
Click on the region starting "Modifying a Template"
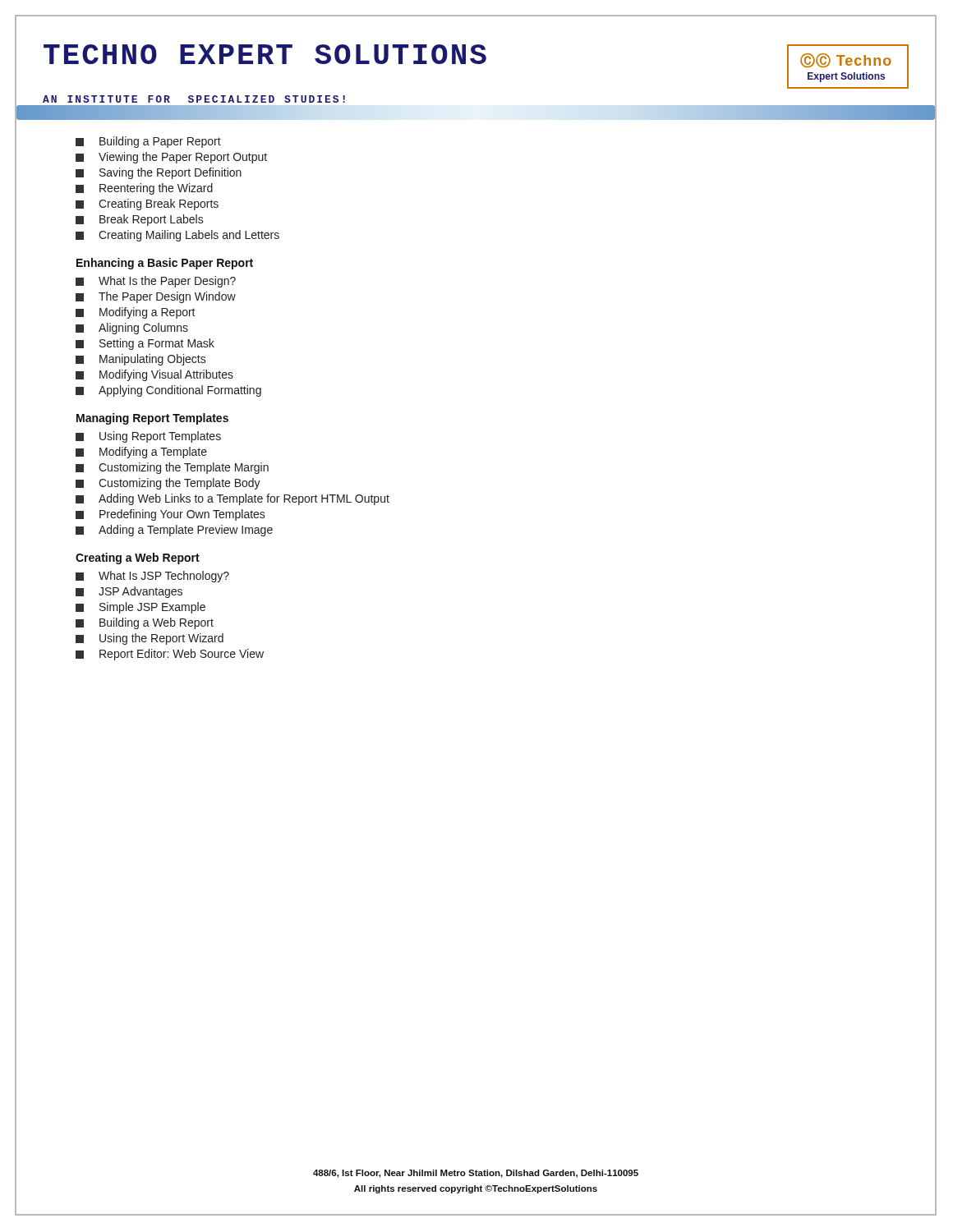[x=141, y=452]
